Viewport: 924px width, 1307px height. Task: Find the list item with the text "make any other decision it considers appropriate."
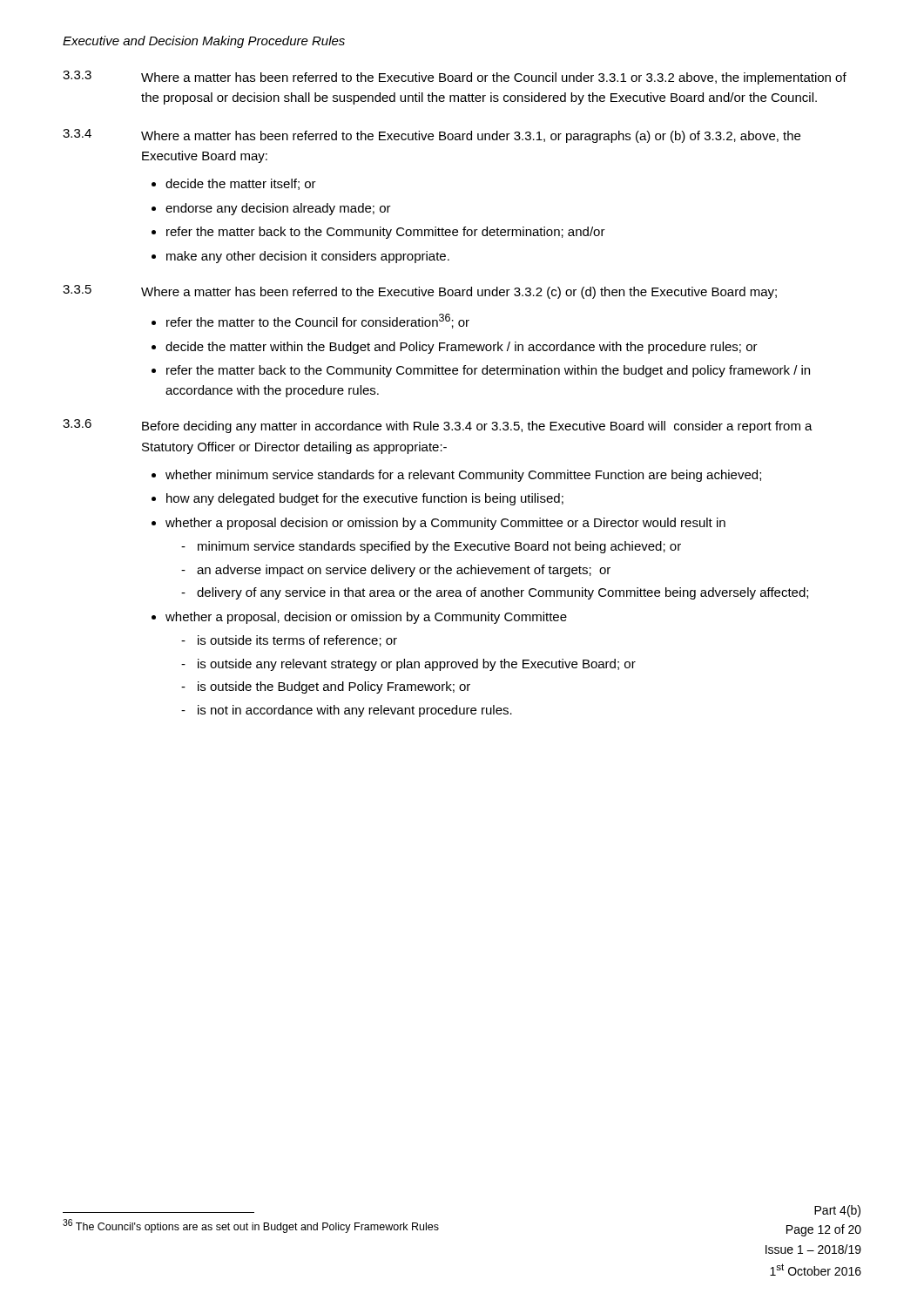point(308,255)
